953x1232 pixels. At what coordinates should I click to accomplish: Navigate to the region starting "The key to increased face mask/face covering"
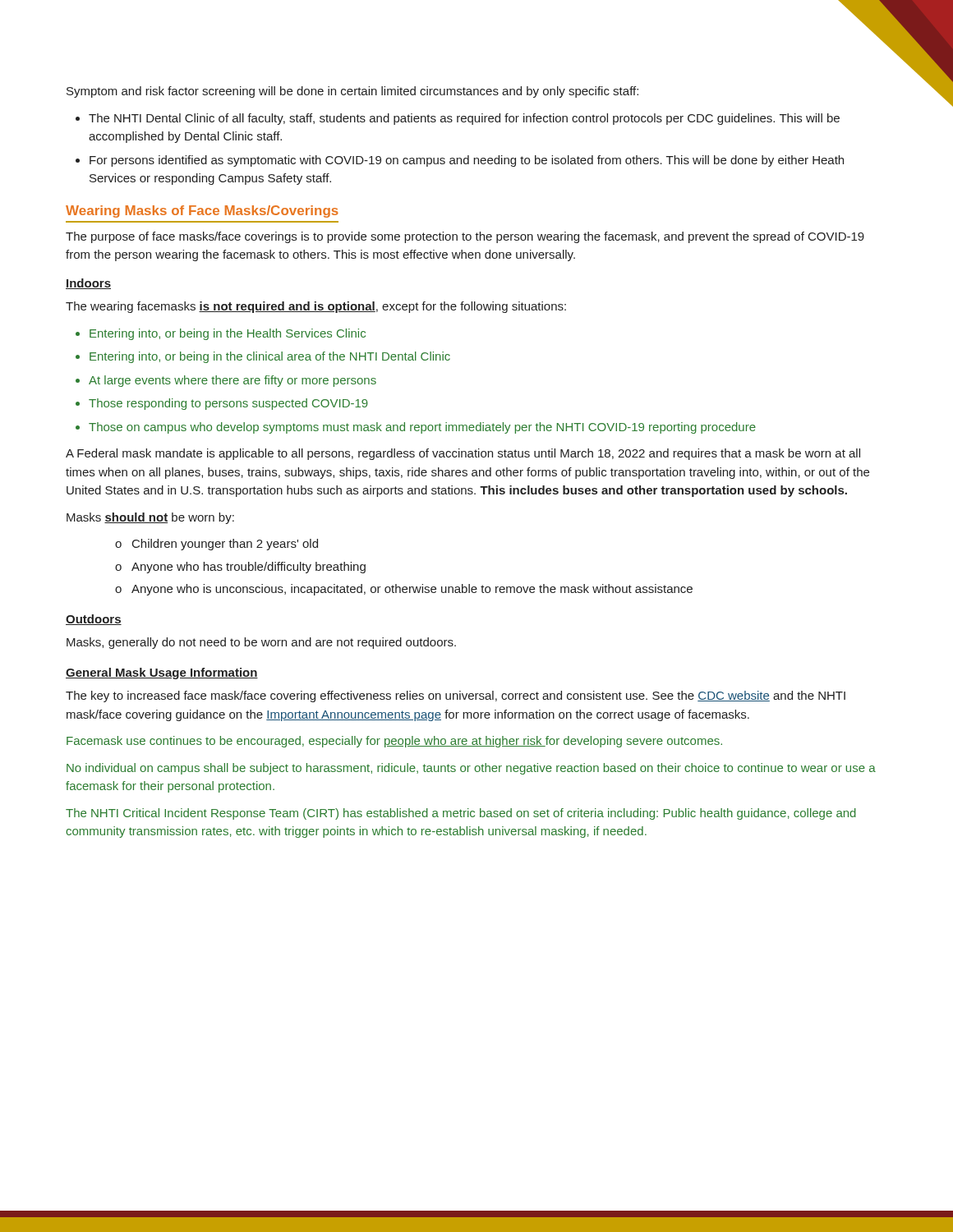[x=476, y=705]
